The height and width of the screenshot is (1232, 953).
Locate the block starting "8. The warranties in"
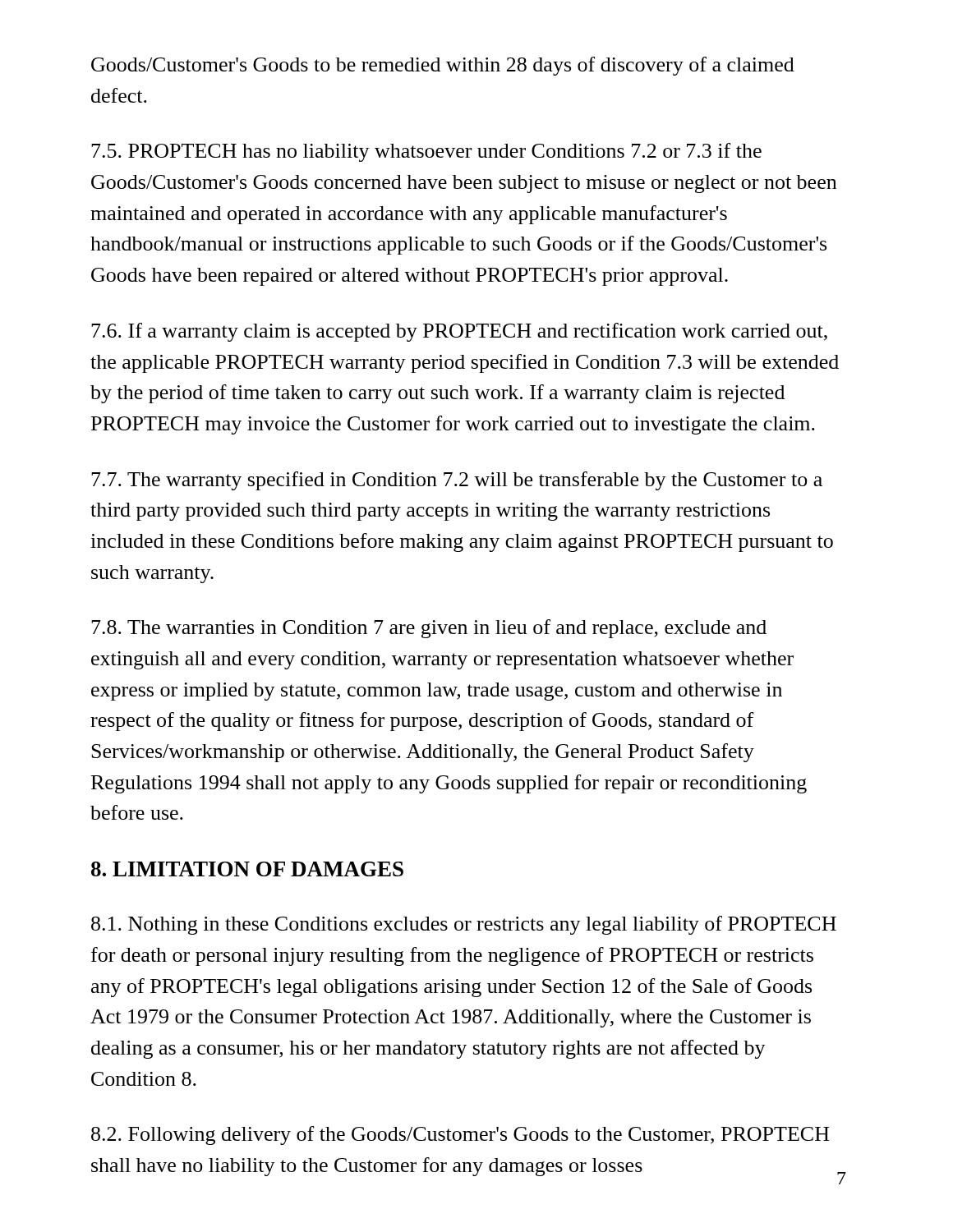449,720
